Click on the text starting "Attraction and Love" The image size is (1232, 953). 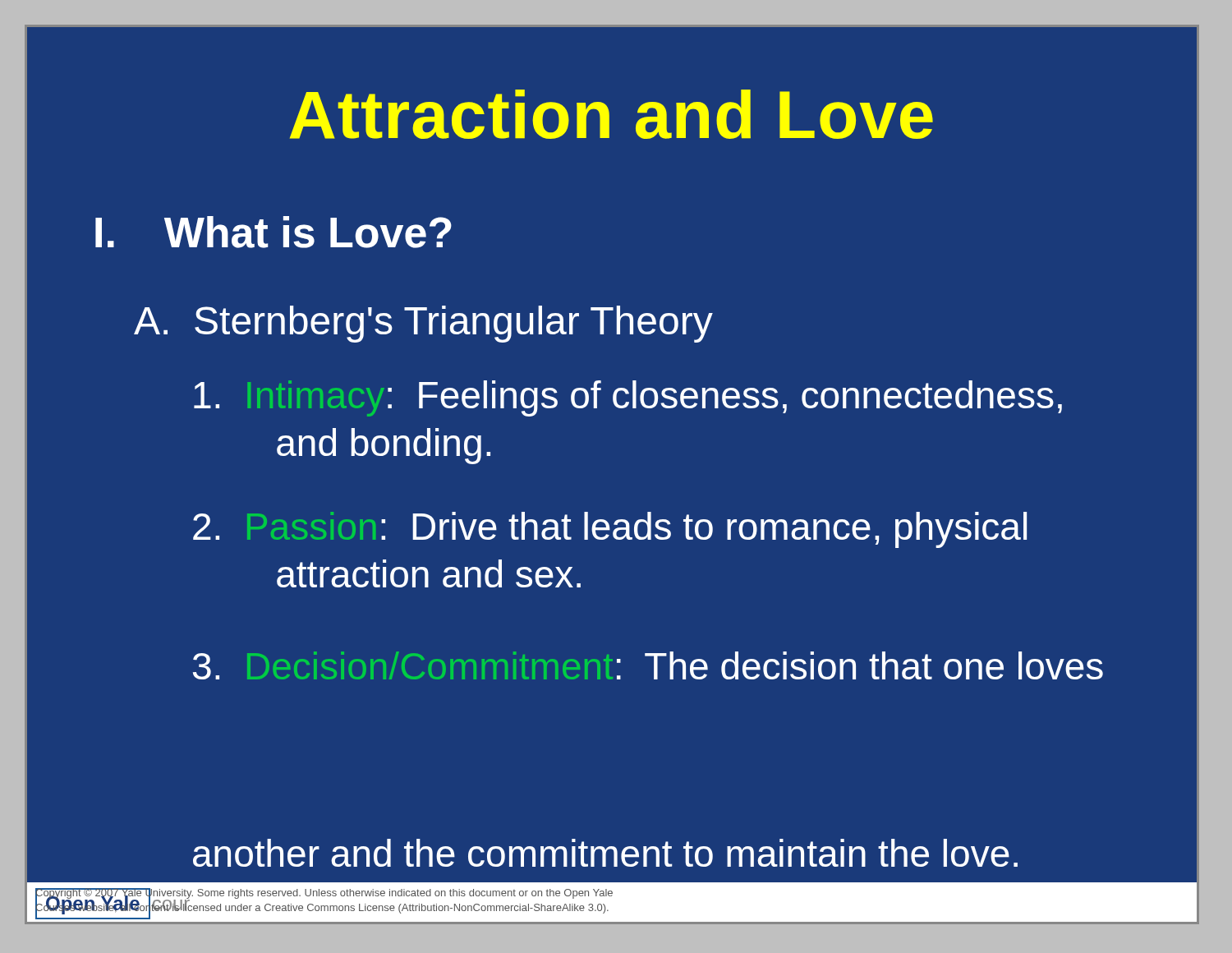point(612,115)
